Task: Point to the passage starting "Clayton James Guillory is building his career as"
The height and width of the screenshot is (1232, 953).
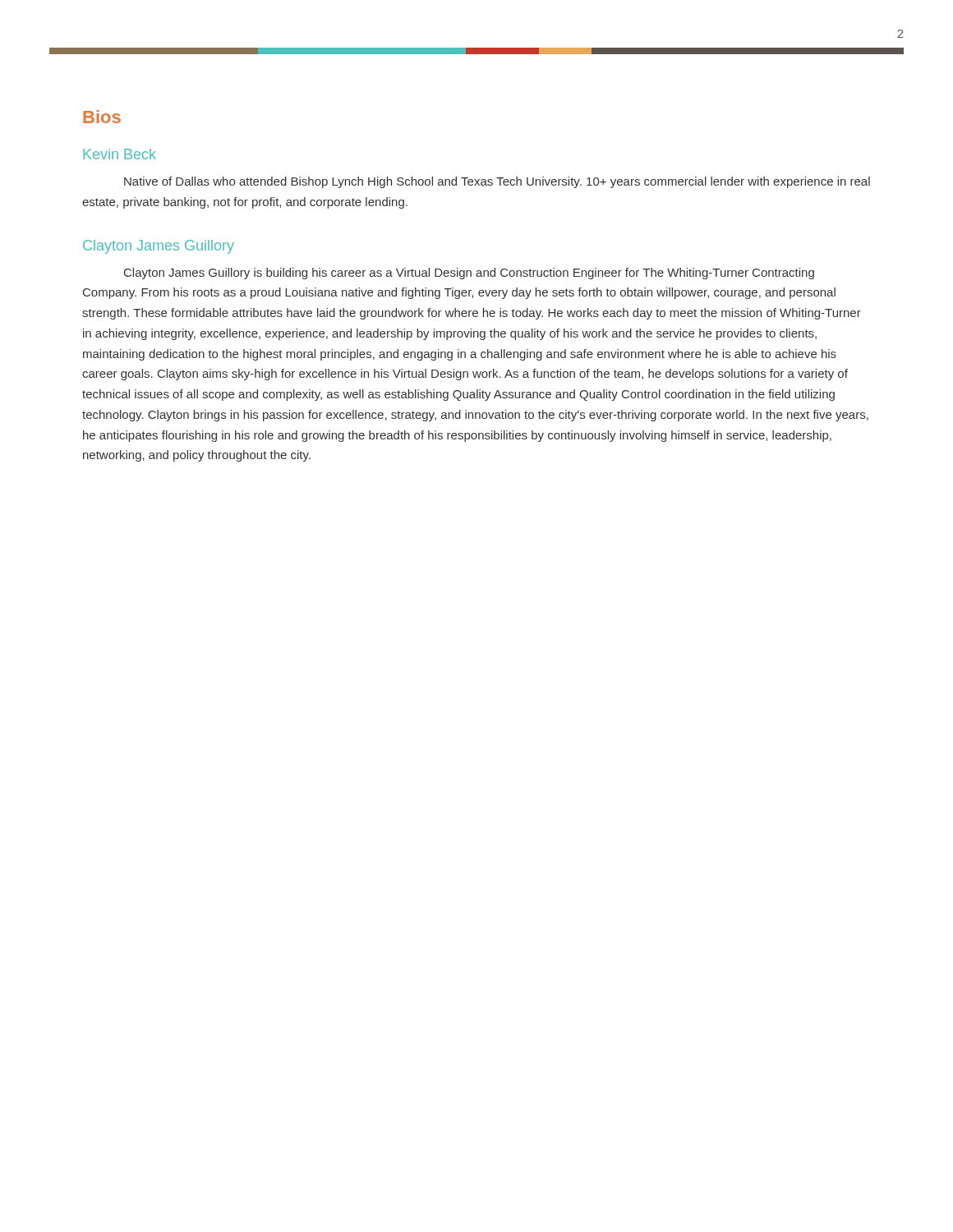Action: pyautogui.click(x=476, y=363)
